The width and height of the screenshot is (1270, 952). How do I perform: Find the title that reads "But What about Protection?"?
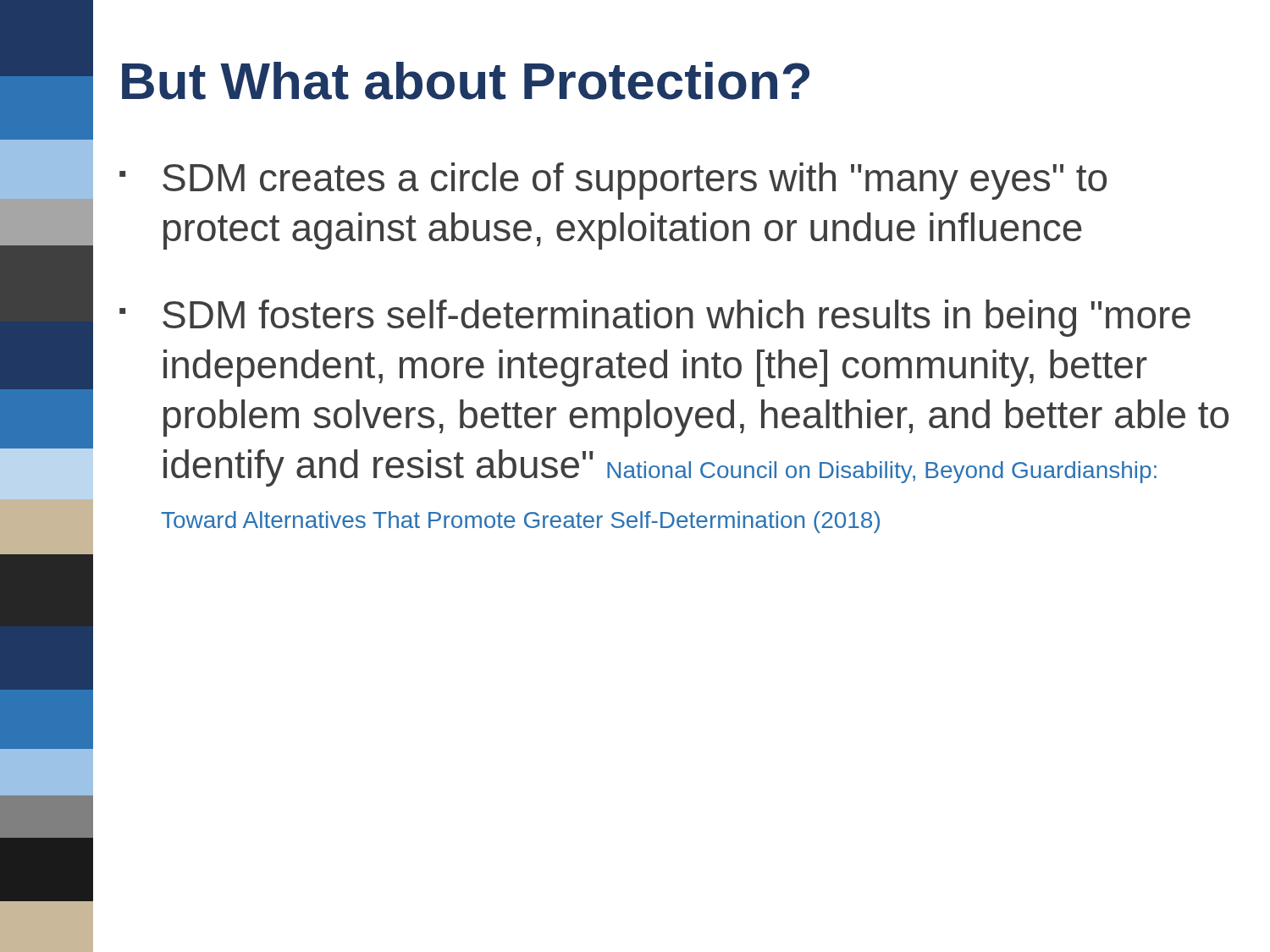tap(466, 81)
